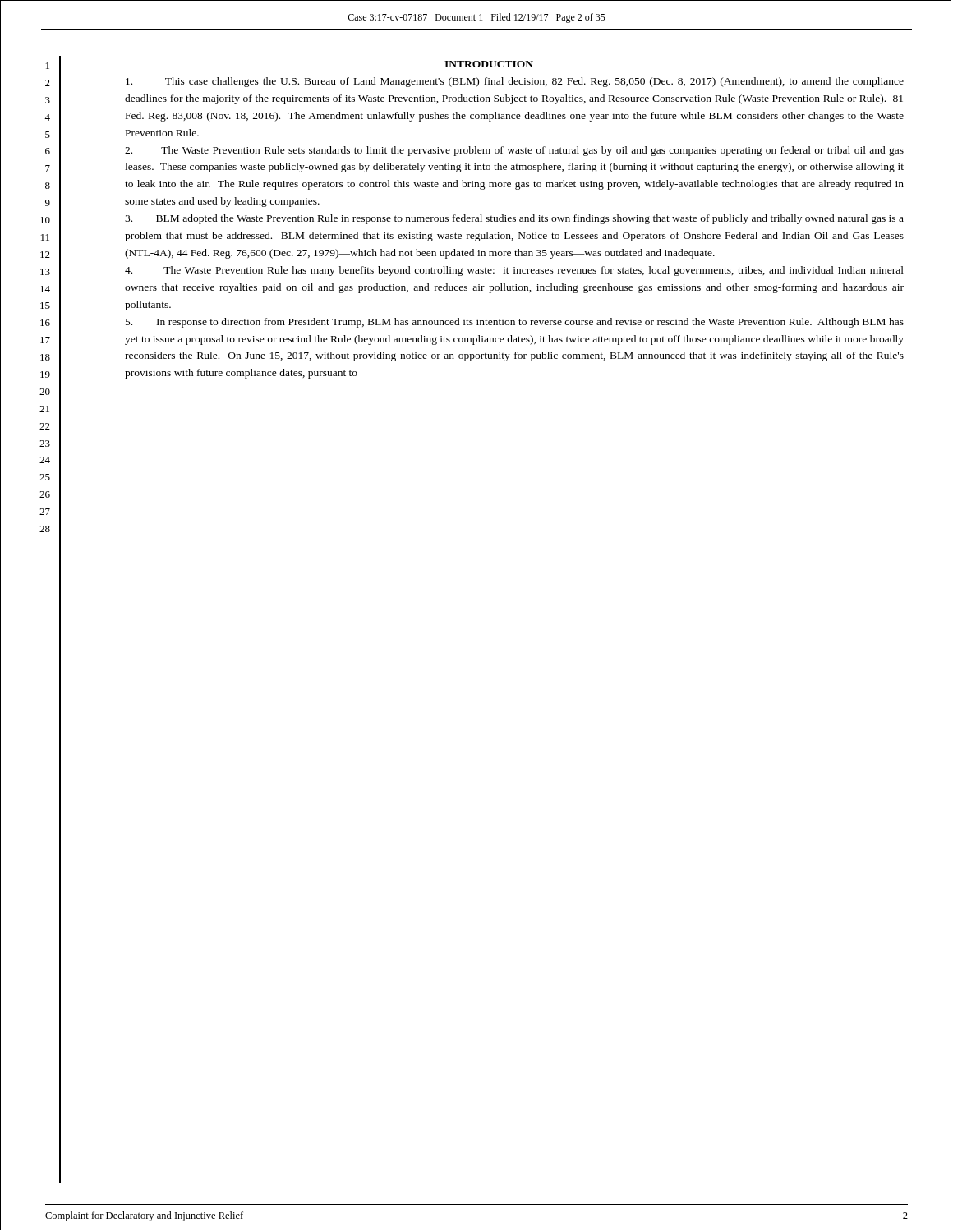Locate the passage starting "This case challenges the U.S. Bureau of"

(x=489, y=107)
